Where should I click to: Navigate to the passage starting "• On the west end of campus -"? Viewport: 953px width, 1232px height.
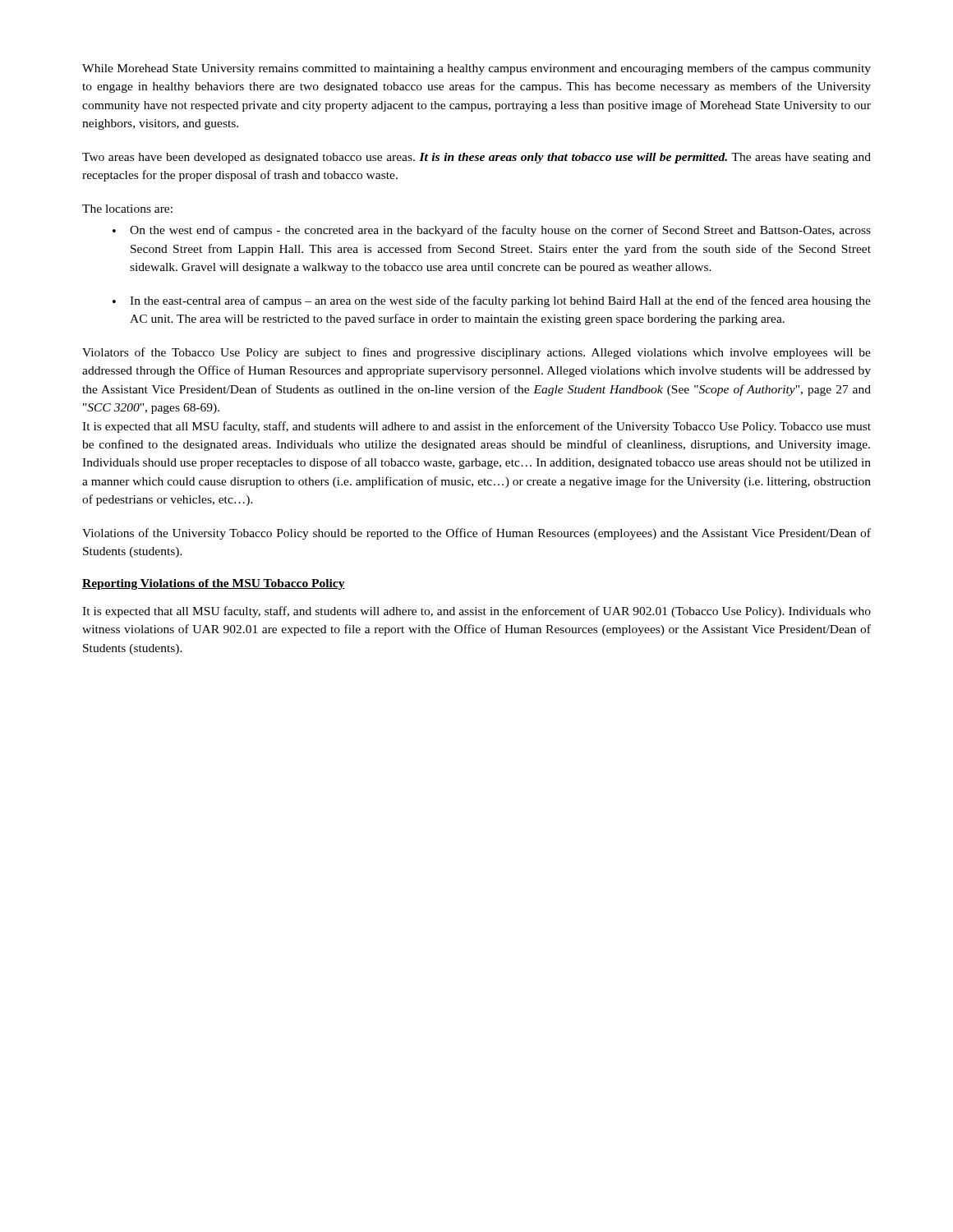click(x=491, y=249)
